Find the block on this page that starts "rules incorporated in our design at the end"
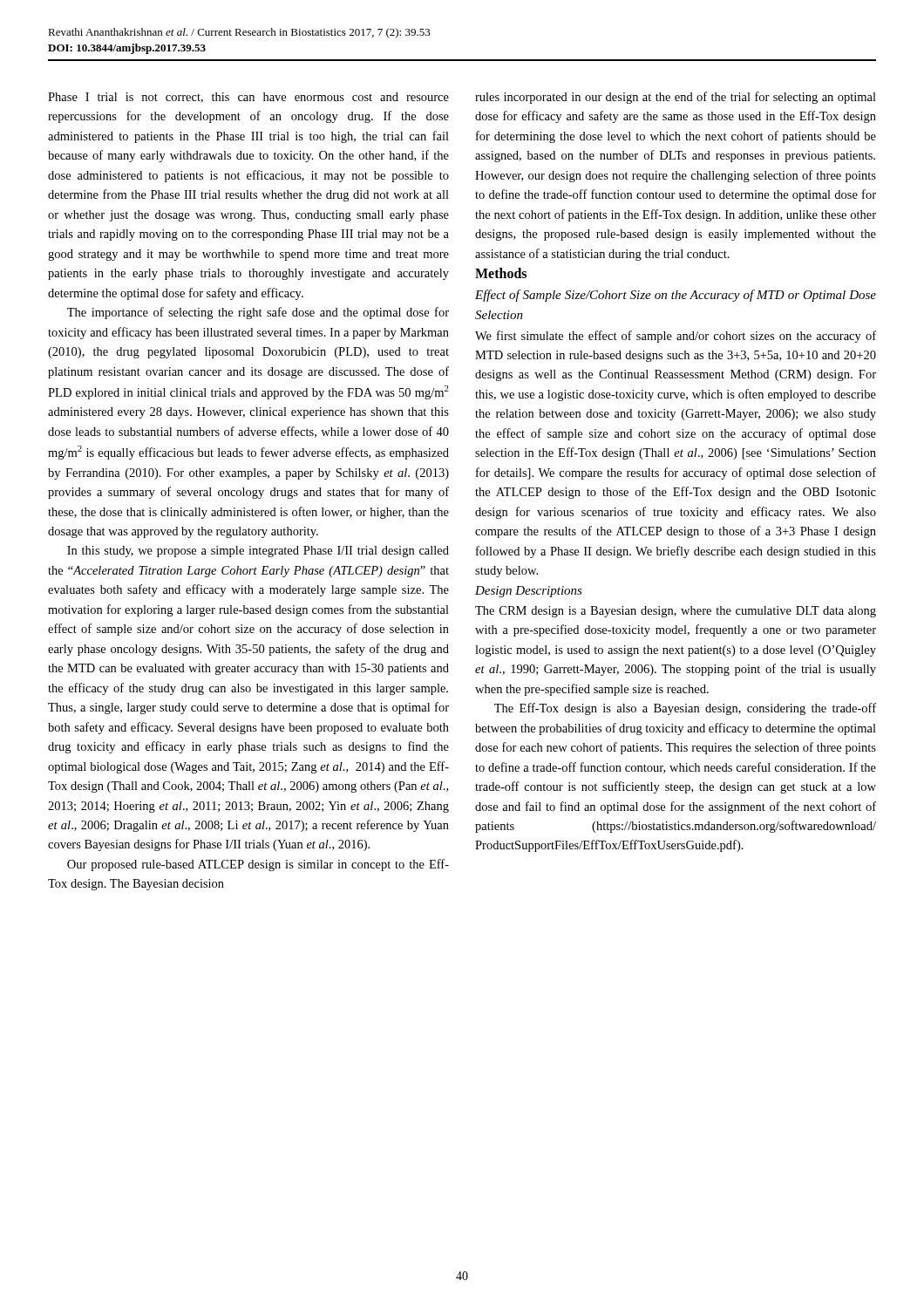 coord(676,175)
